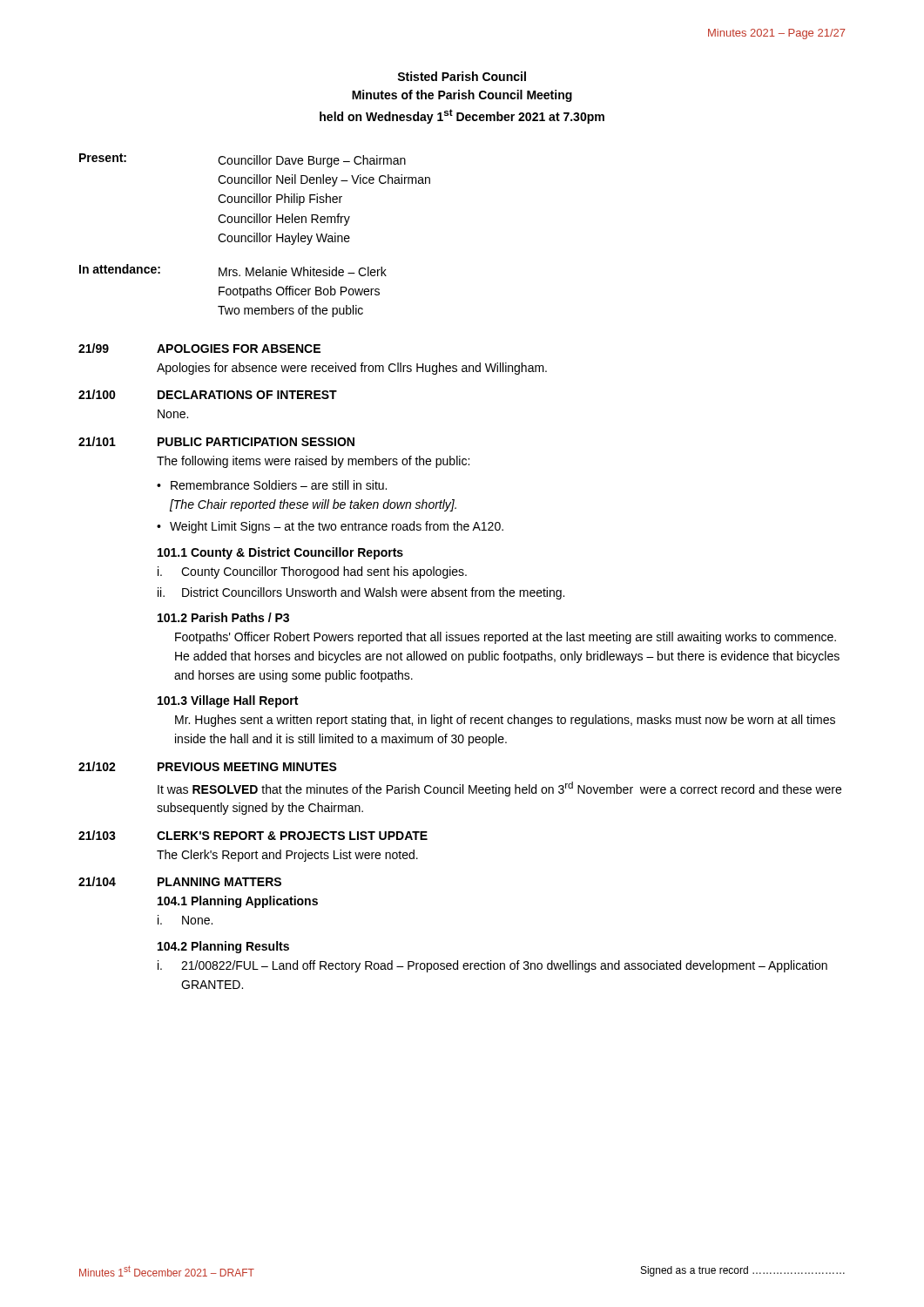Find the block on this page that starts "In attendance: Mrs. Melanie Whiteside – Clerk Footpaths"

(233, 270)
